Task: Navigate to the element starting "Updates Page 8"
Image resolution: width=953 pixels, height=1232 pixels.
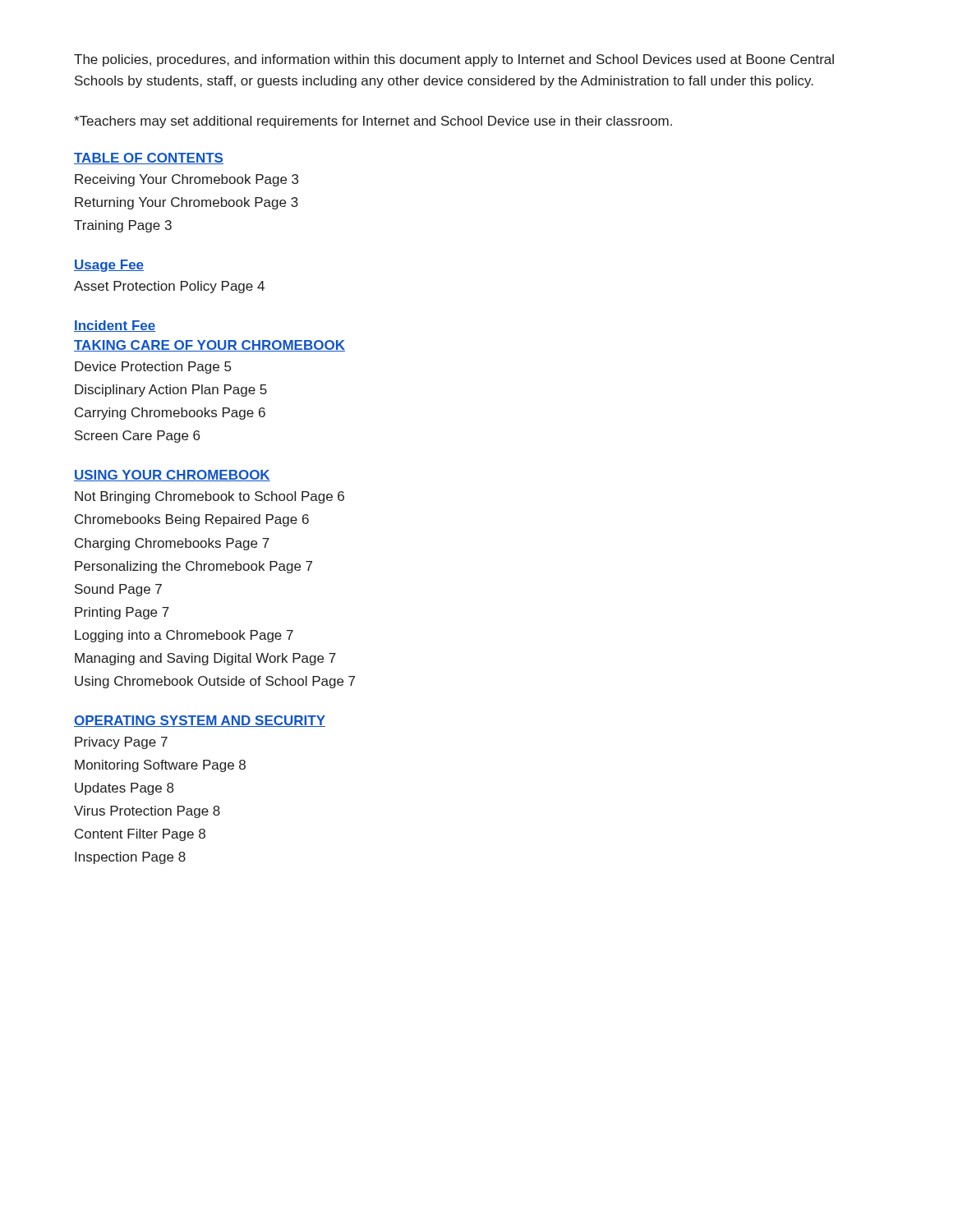Action: (x=124, y=788)
